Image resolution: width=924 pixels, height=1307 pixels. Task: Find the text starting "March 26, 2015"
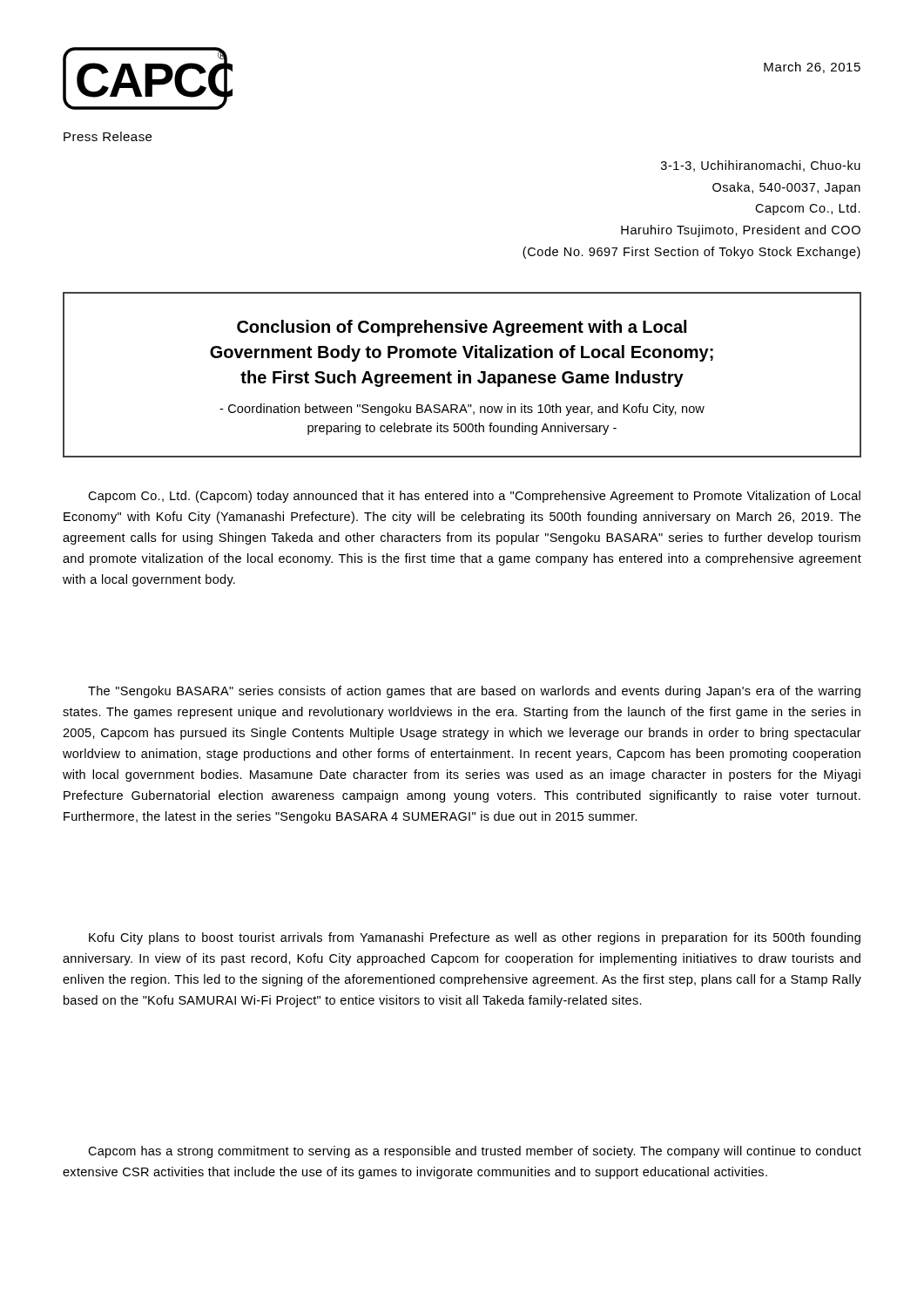(x=812, y=67)
